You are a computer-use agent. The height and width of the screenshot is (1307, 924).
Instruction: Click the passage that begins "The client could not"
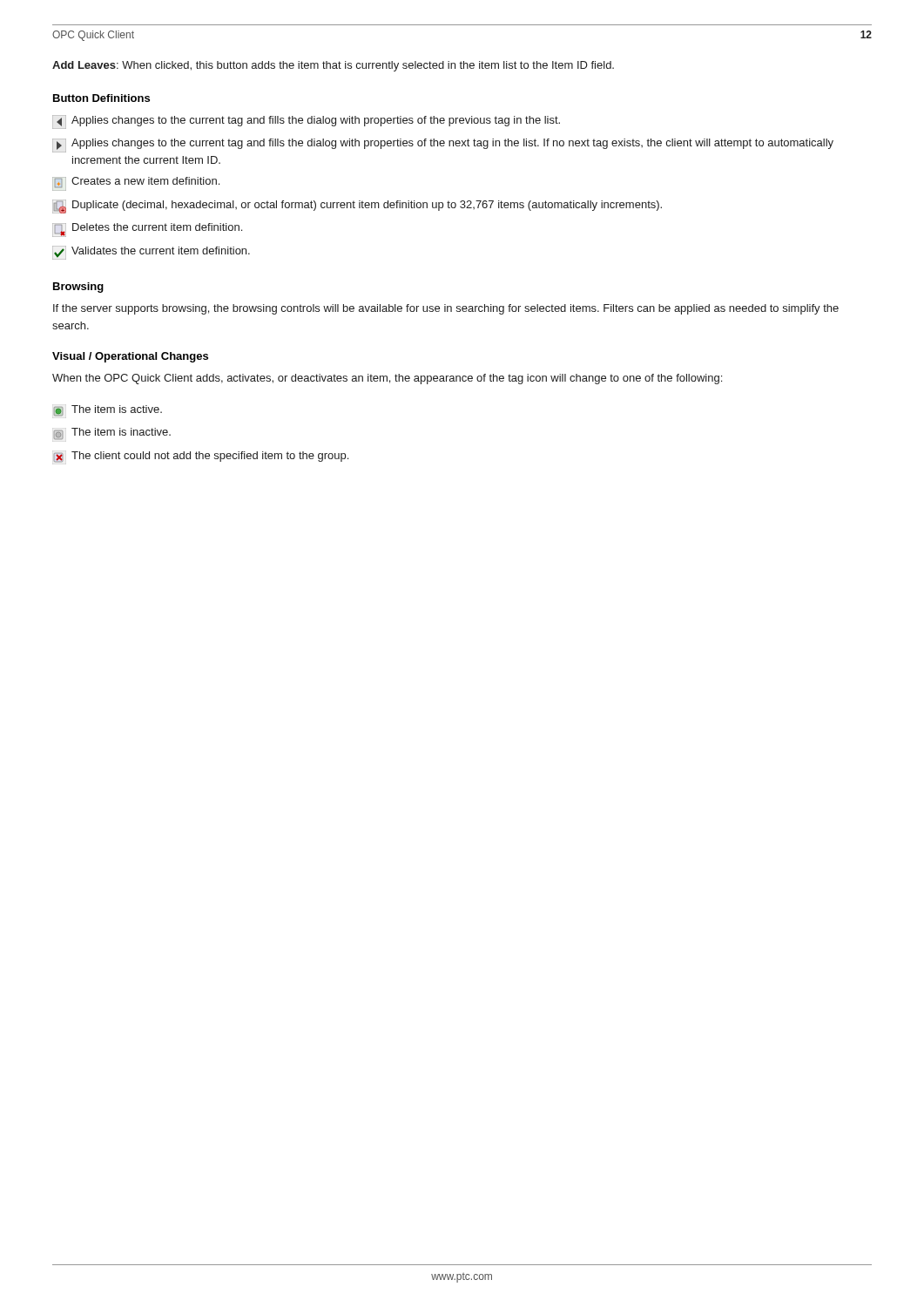(201, 457)
